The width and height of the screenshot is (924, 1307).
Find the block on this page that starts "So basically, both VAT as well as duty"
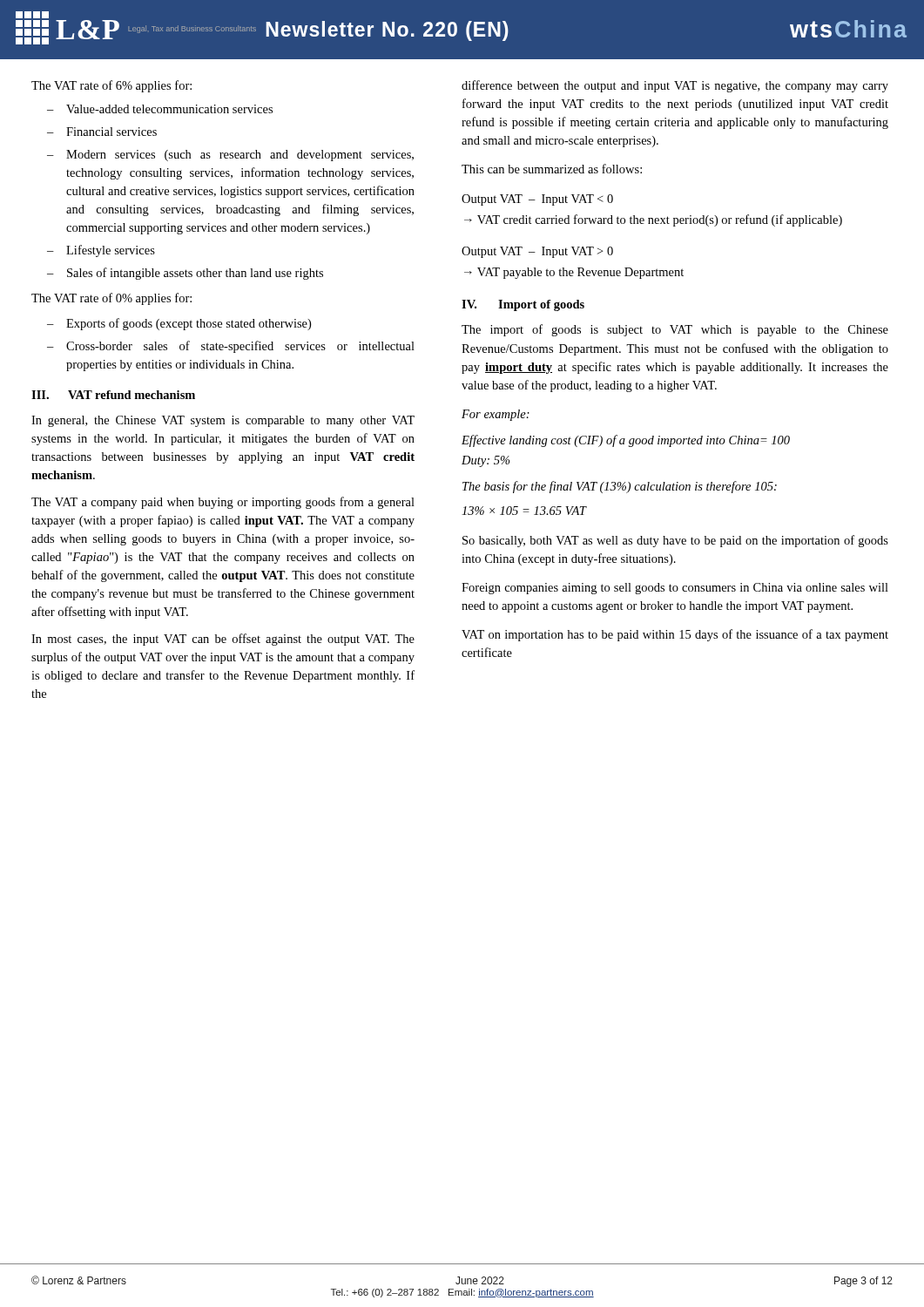click(675, 550)
